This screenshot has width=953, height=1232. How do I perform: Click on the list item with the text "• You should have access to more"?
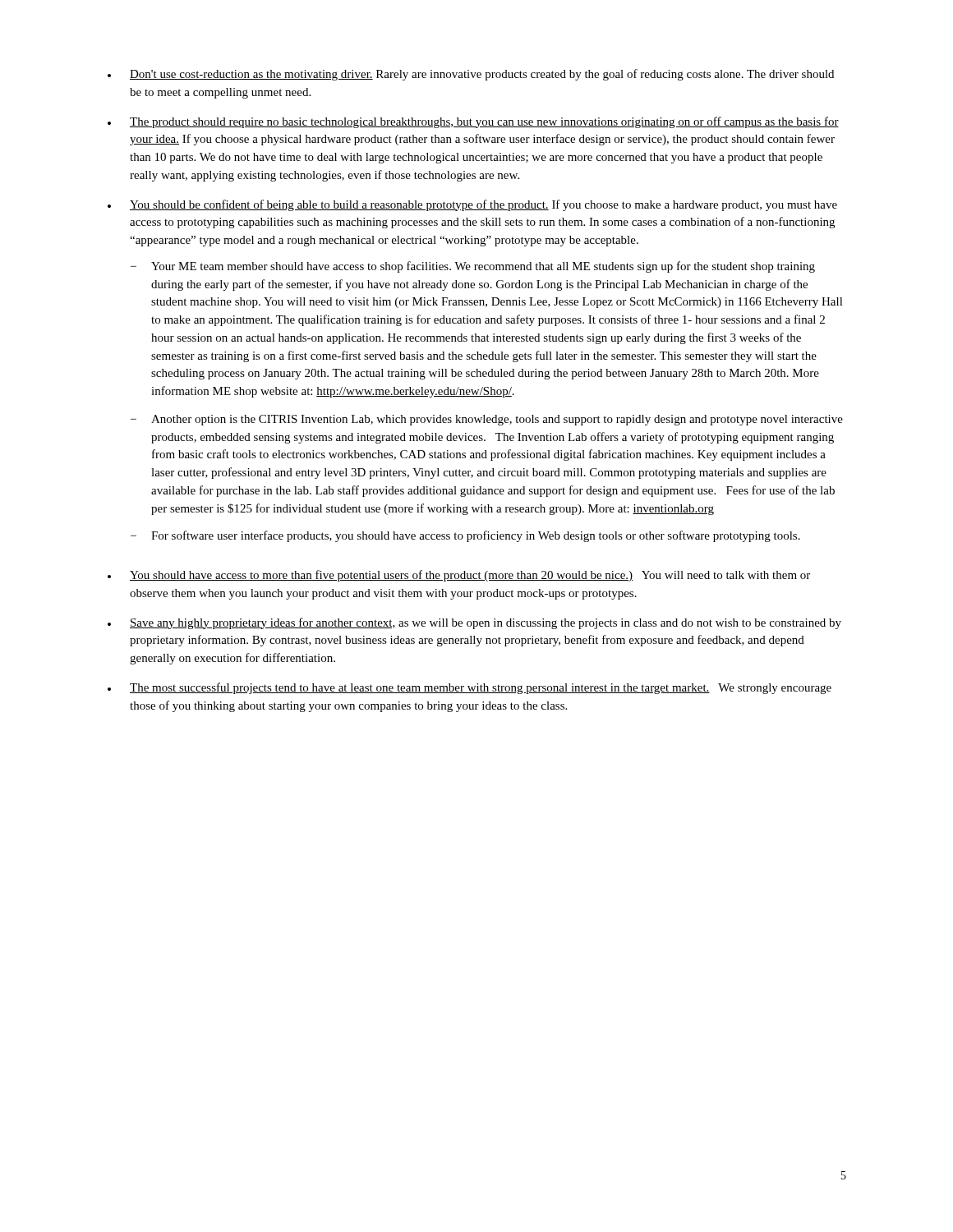pos(476,585)
